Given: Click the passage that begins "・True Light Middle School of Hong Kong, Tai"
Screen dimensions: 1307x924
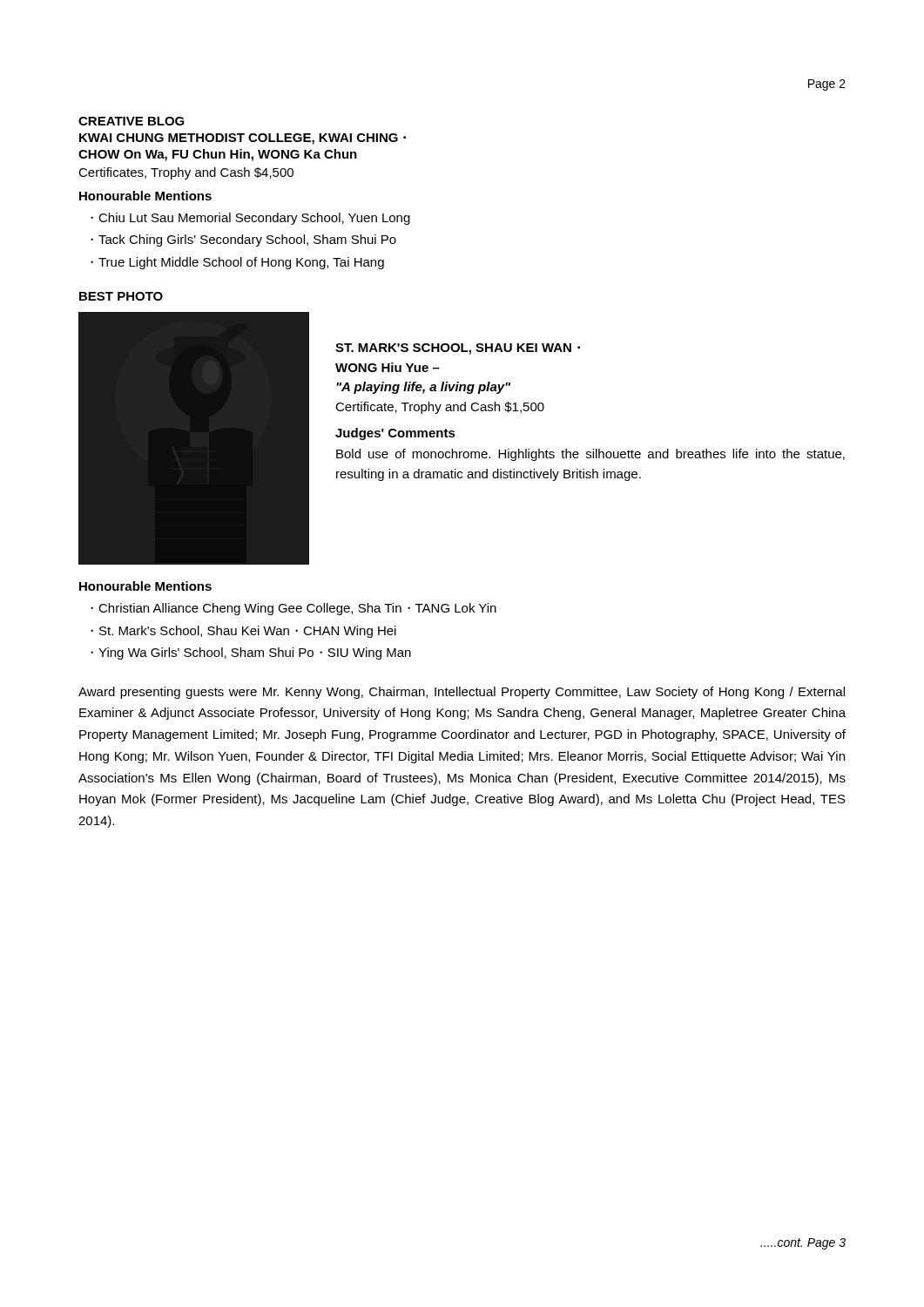Looking at the screenshot, I should 235,261.
